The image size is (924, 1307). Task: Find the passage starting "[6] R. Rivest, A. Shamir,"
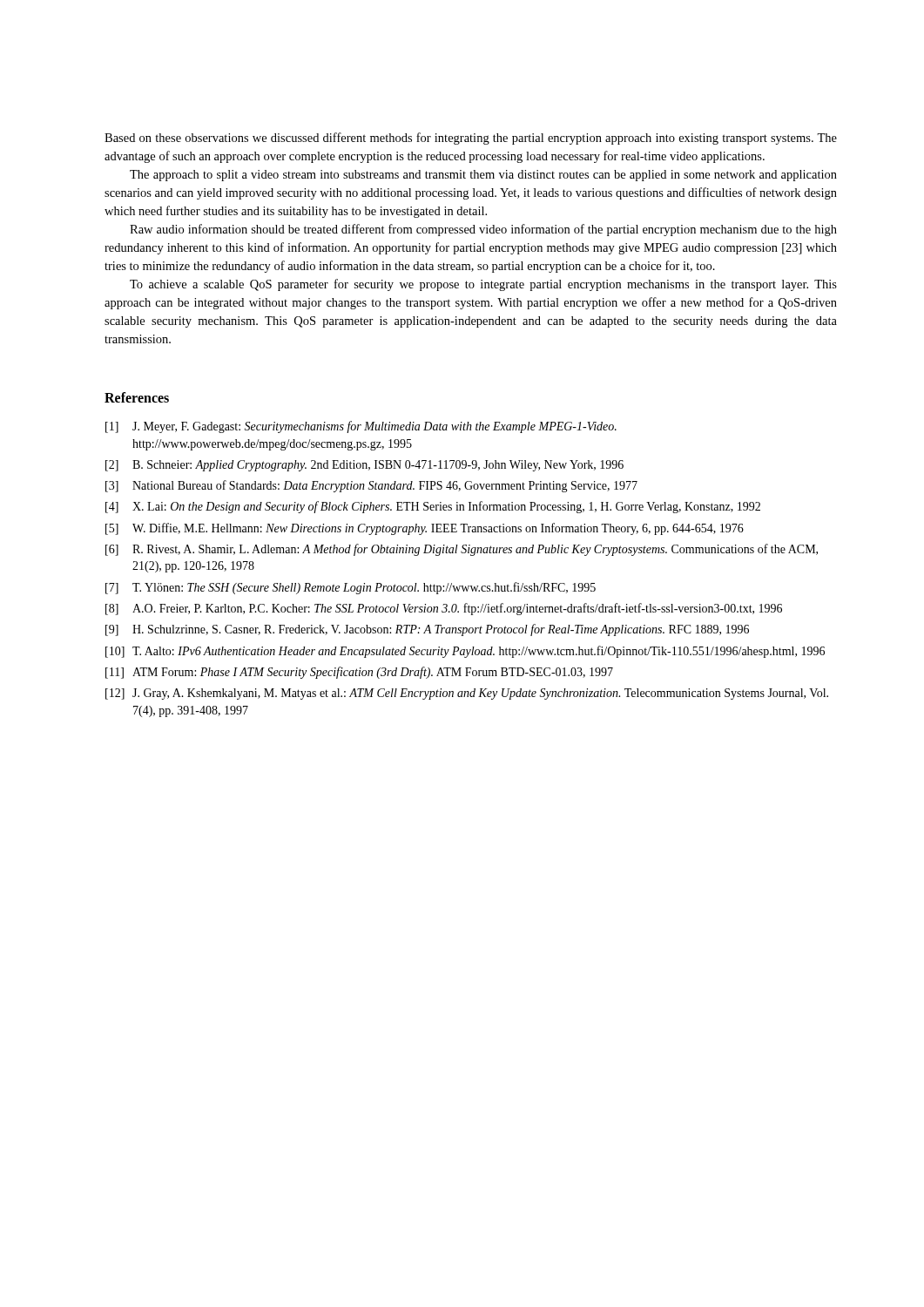(x=471, y=558)
